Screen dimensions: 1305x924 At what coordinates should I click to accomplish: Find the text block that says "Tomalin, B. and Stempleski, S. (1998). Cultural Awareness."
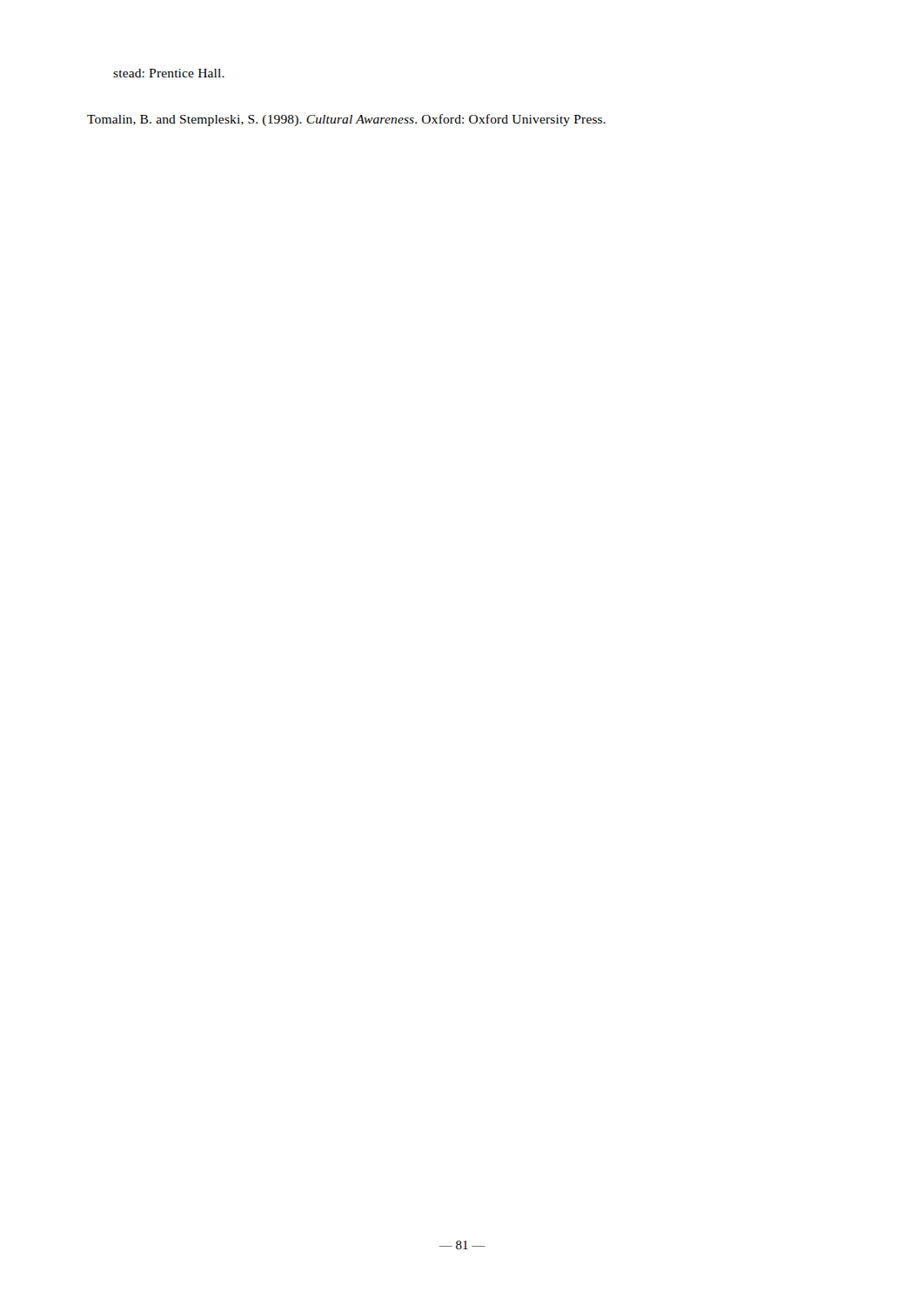(347, 119)
